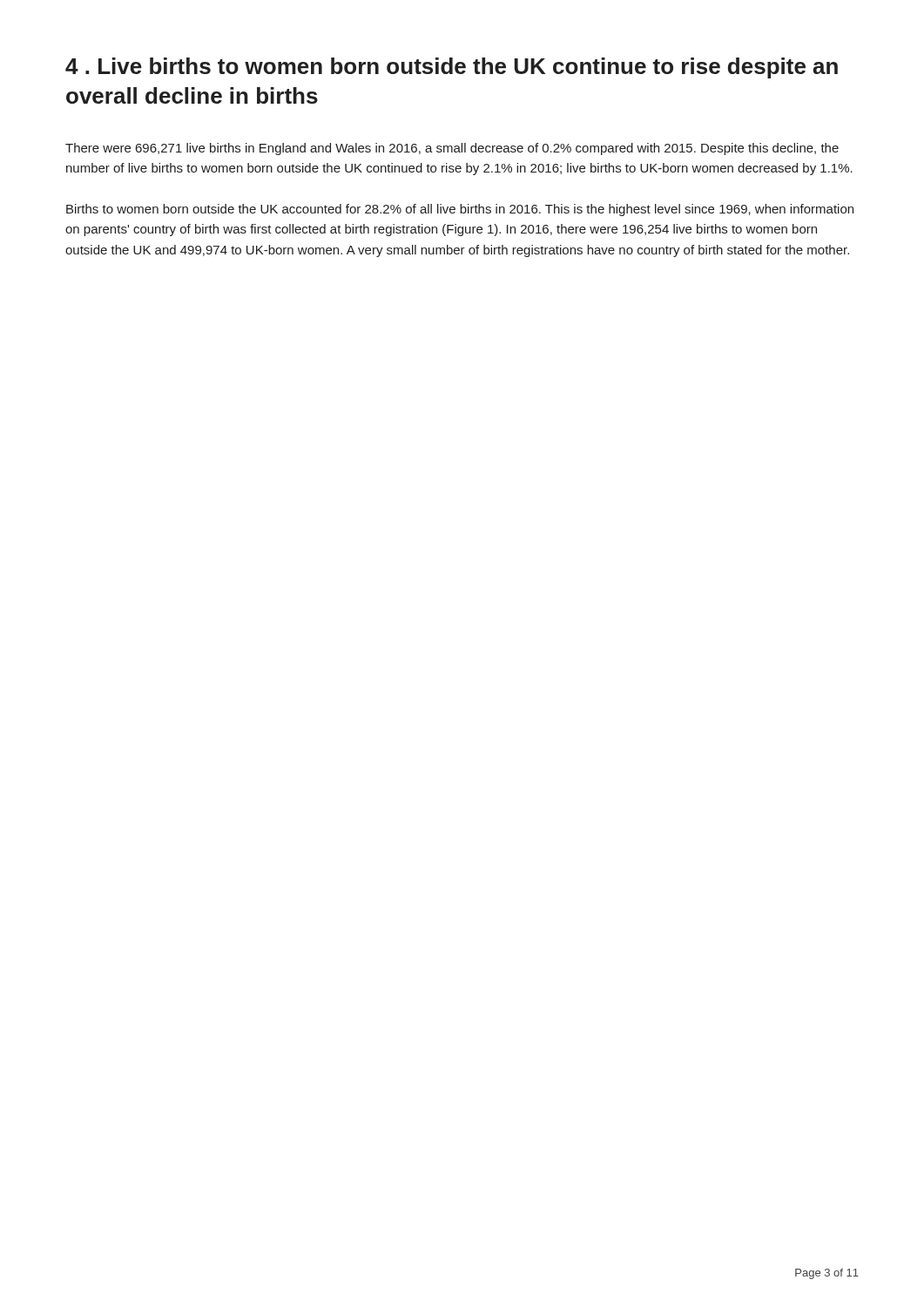Select the region starting "4 . Live births to women"
The width and height of the screenshot is (924, 1307).
(x=462, y=82)
